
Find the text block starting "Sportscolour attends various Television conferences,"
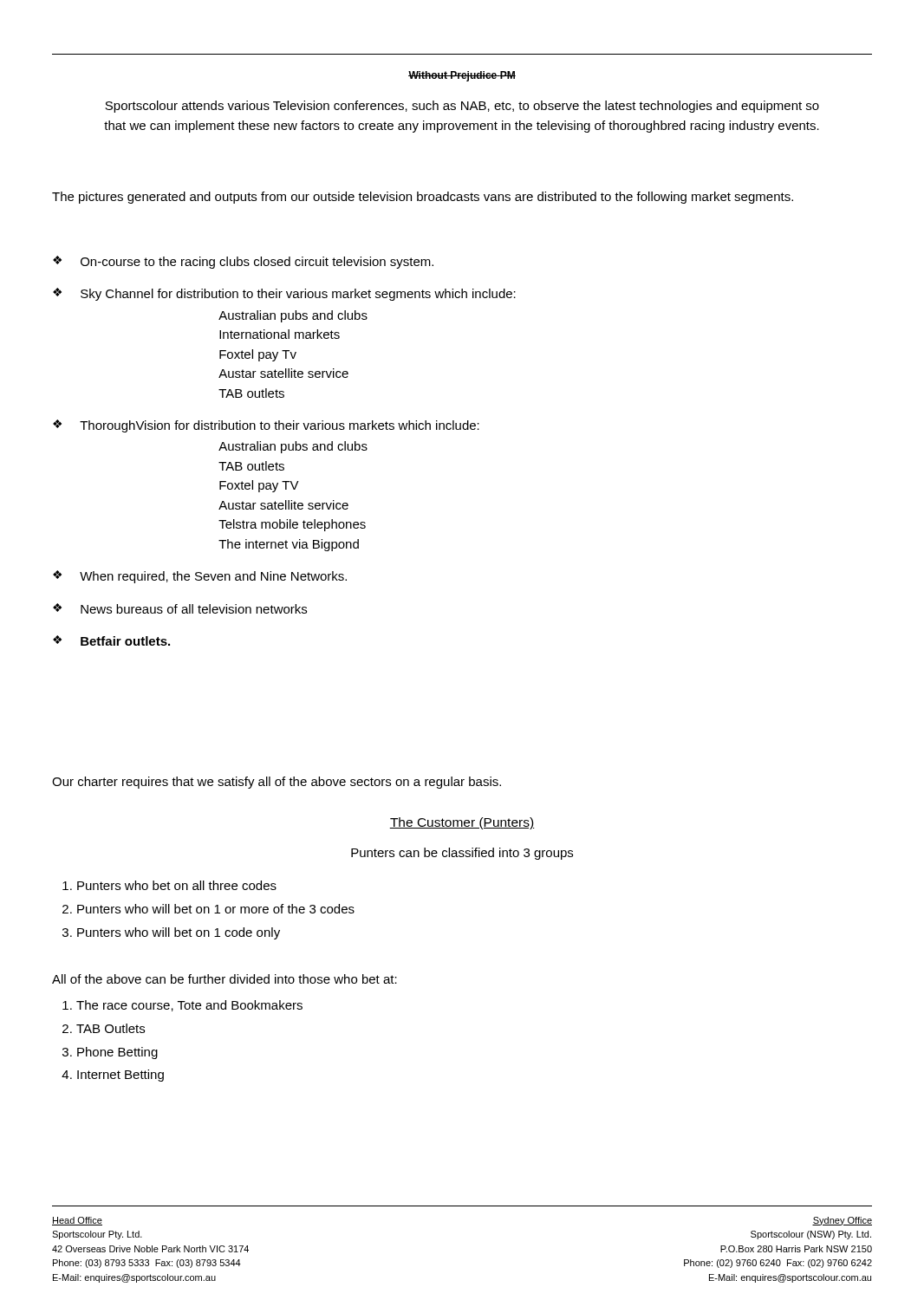click(462, 115)
